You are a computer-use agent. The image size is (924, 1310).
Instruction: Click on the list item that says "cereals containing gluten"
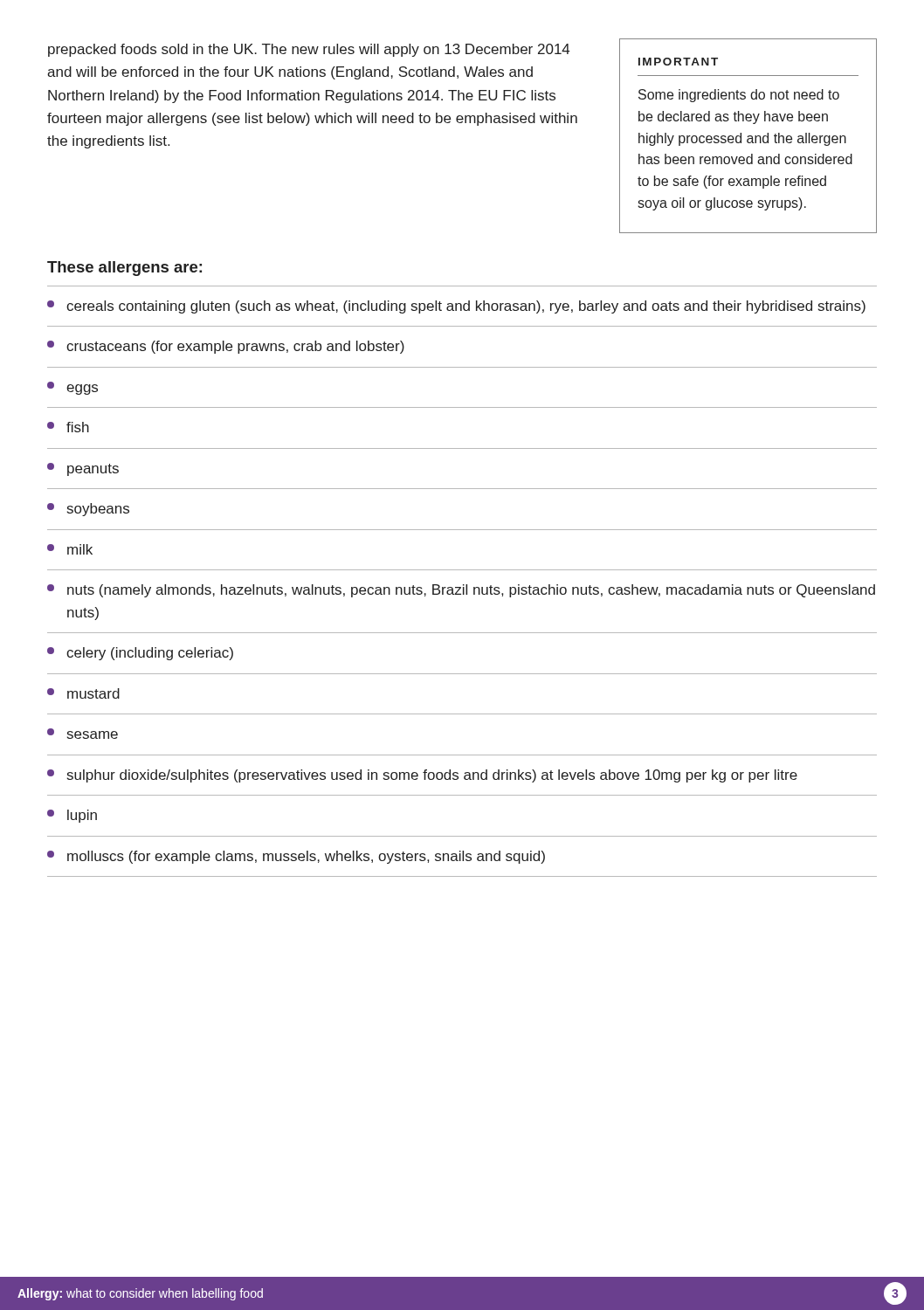pos(462,306)
